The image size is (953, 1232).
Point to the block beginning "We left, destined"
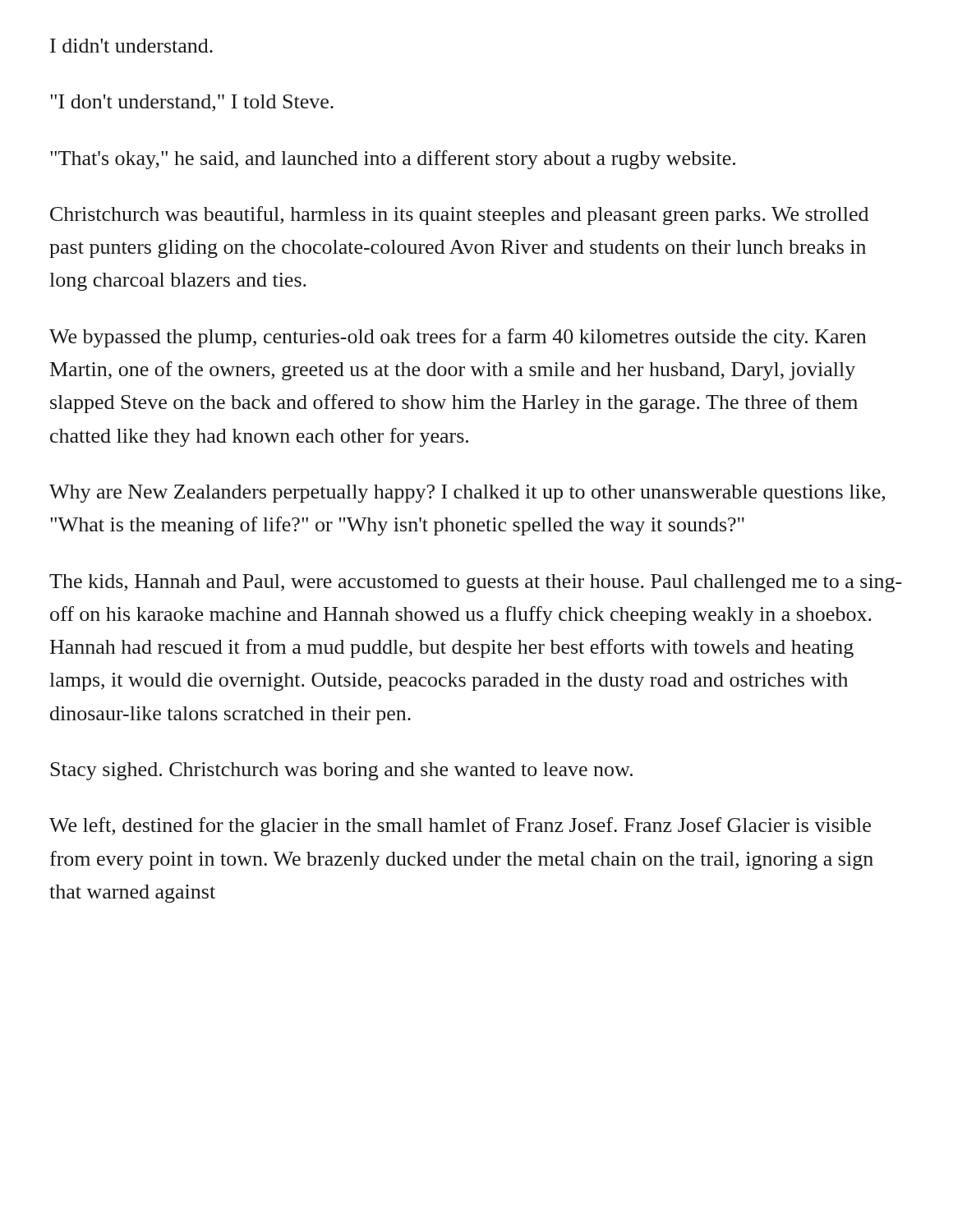click(x=461, y=858)
